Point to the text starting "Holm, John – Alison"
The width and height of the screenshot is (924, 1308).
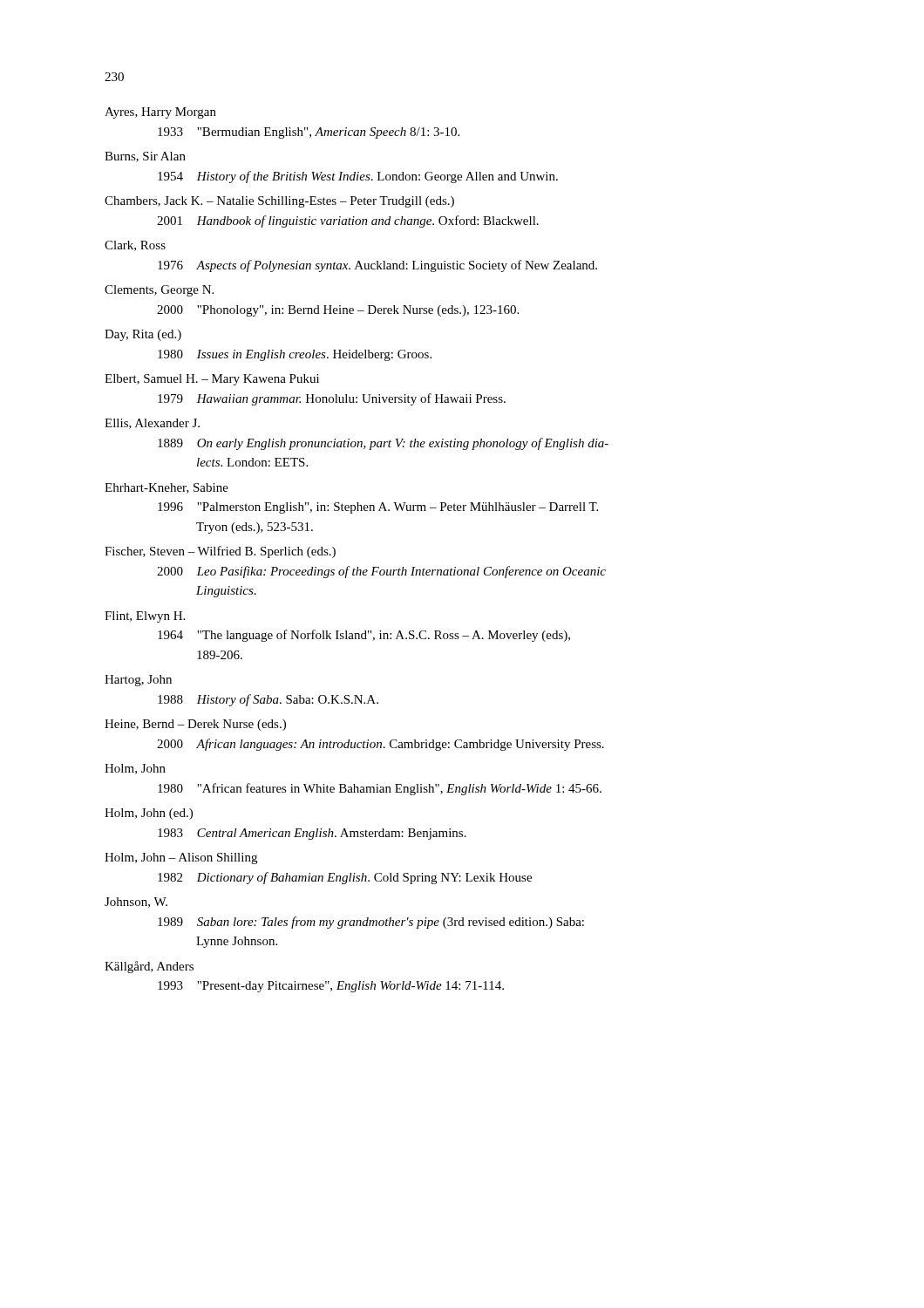462,867
